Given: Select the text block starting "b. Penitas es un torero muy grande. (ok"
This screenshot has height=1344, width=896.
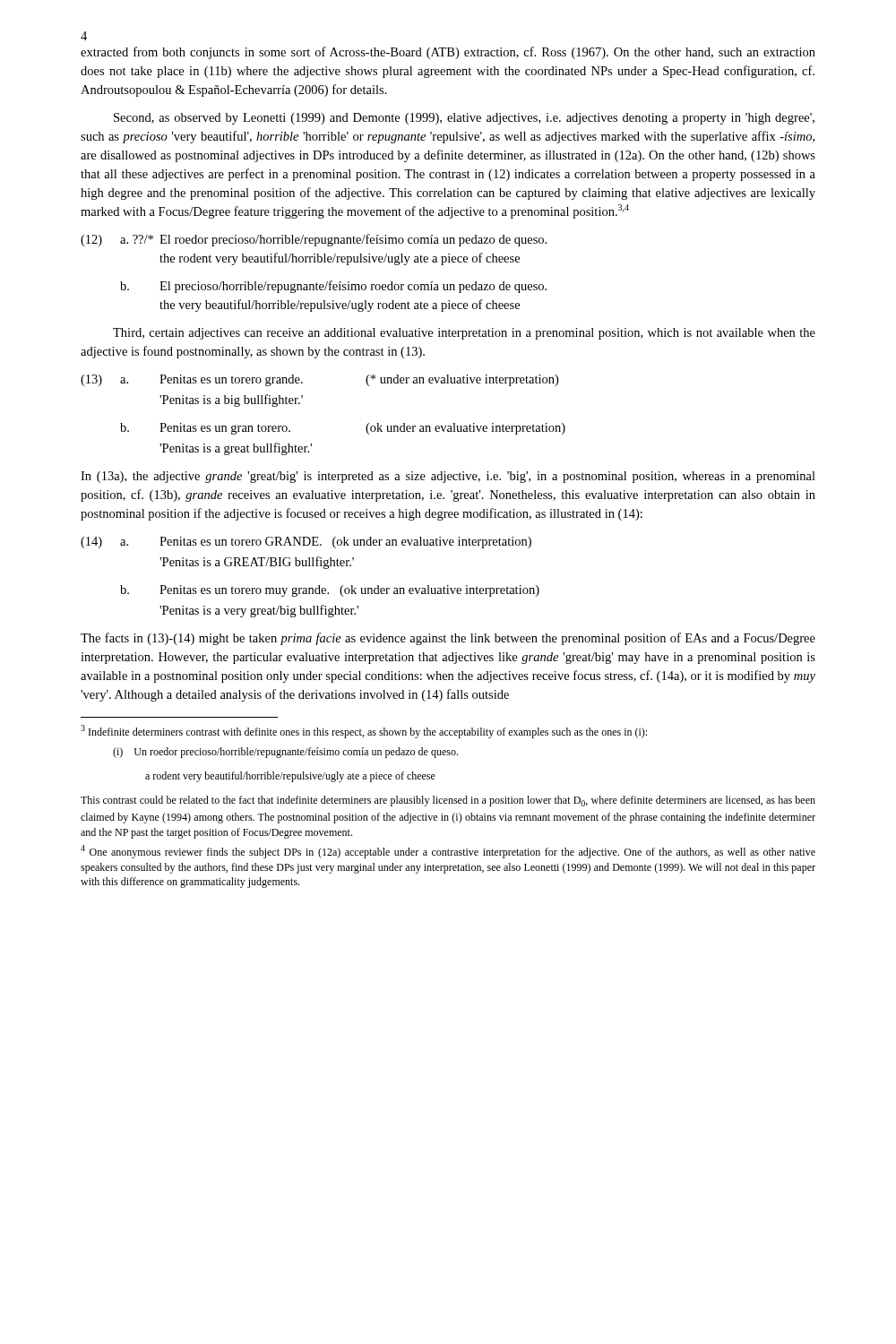Looking at the screenshot, I should [448, 601].
